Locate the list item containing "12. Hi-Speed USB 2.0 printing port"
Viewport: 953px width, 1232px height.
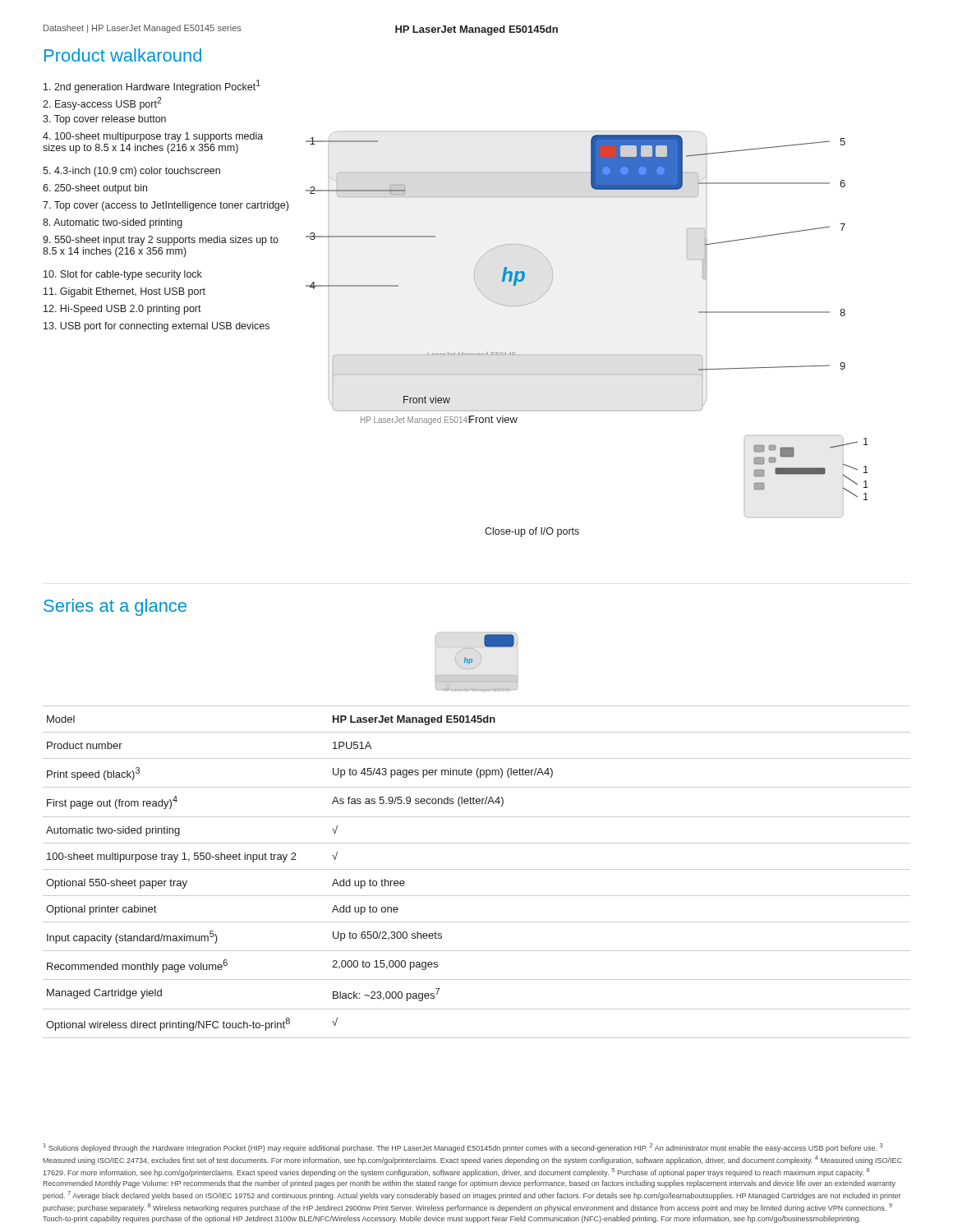click(122, 309)
